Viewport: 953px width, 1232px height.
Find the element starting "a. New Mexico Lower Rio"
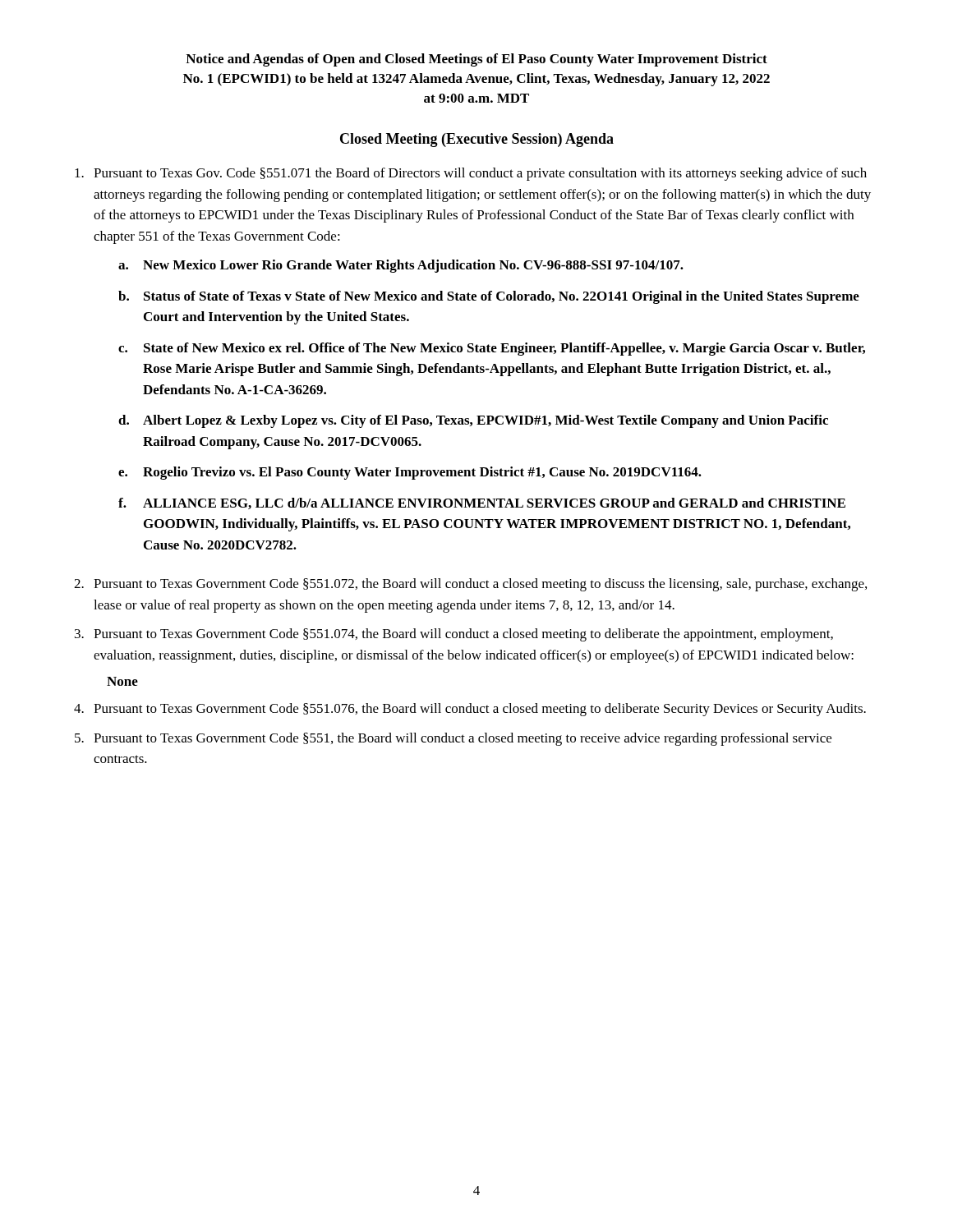499,265
